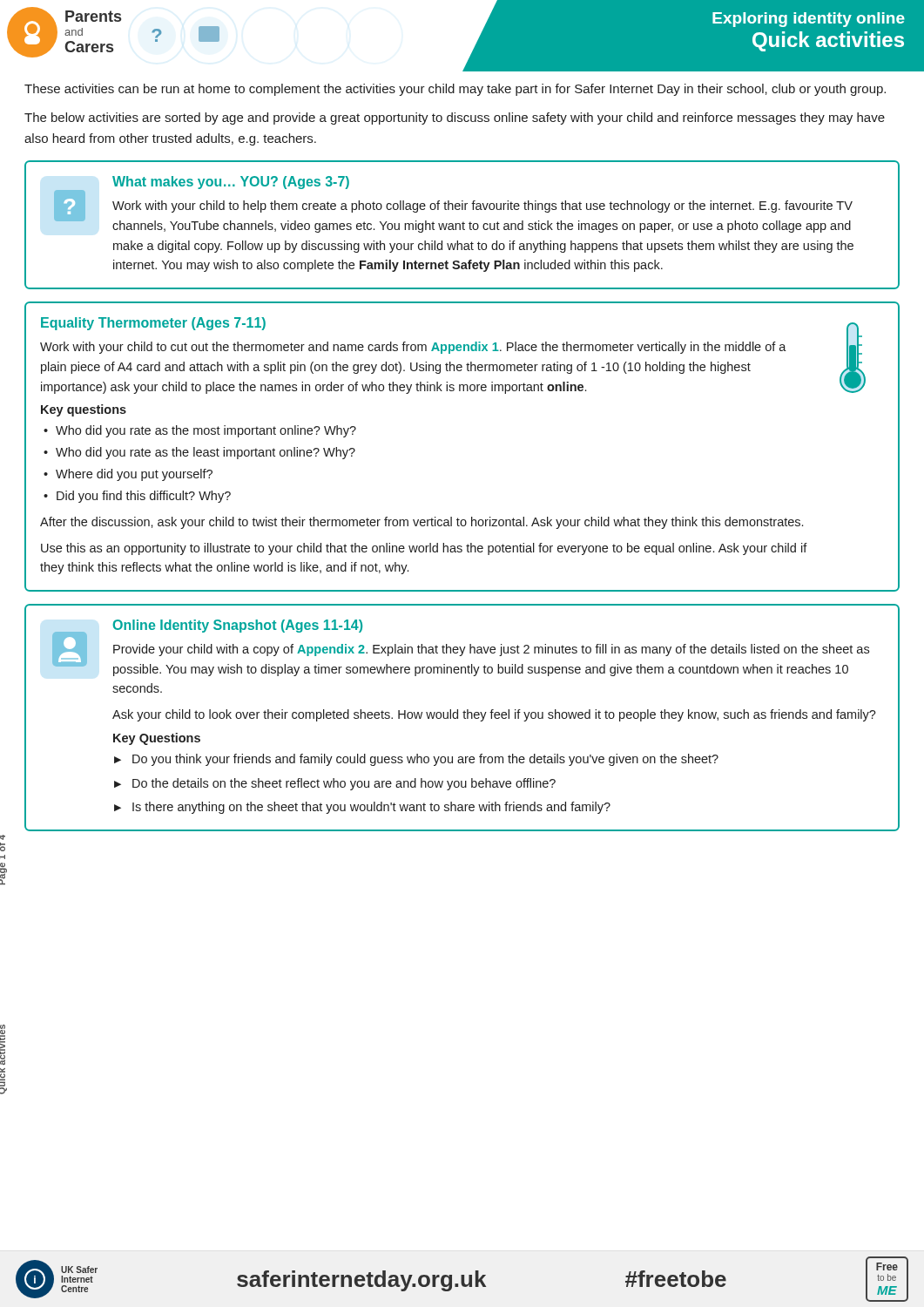
Task: Find the list item containing "▶Is there anything on the sheet that"
Action: tap(362, 807)
